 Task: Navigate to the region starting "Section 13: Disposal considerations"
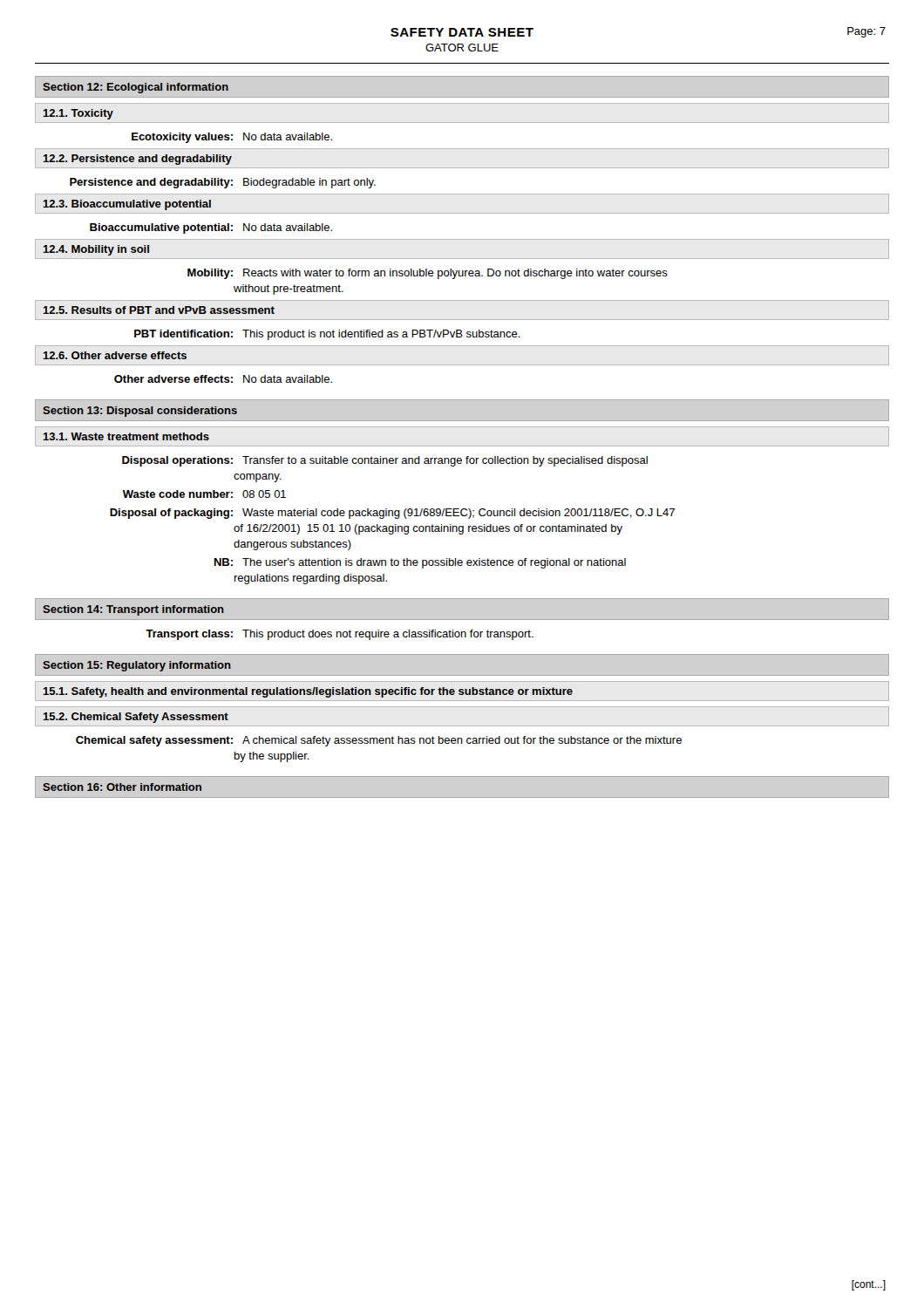coord(140,410)
